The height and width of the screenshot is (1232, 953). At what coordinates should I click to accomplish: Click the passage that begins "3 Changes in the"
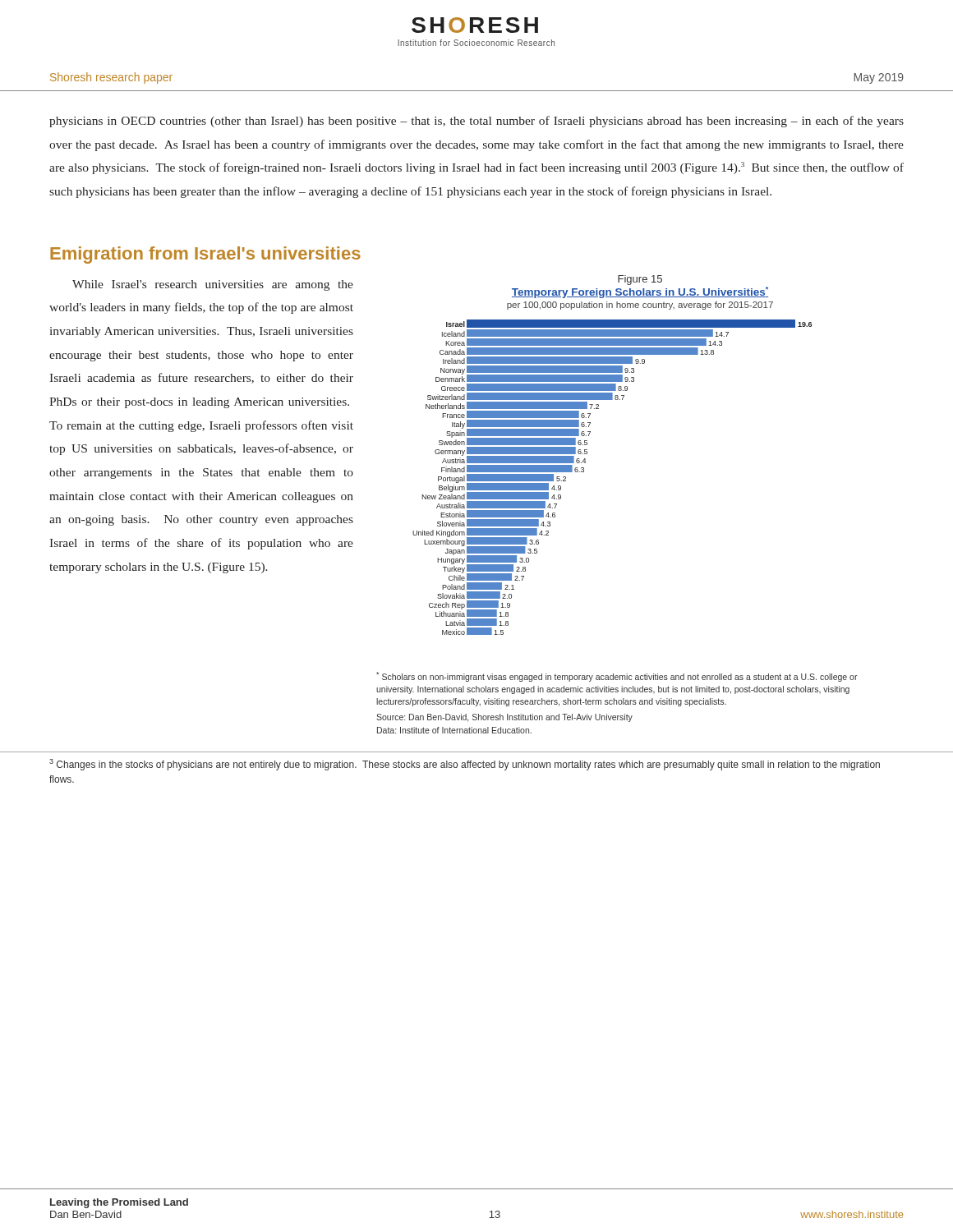465,771
